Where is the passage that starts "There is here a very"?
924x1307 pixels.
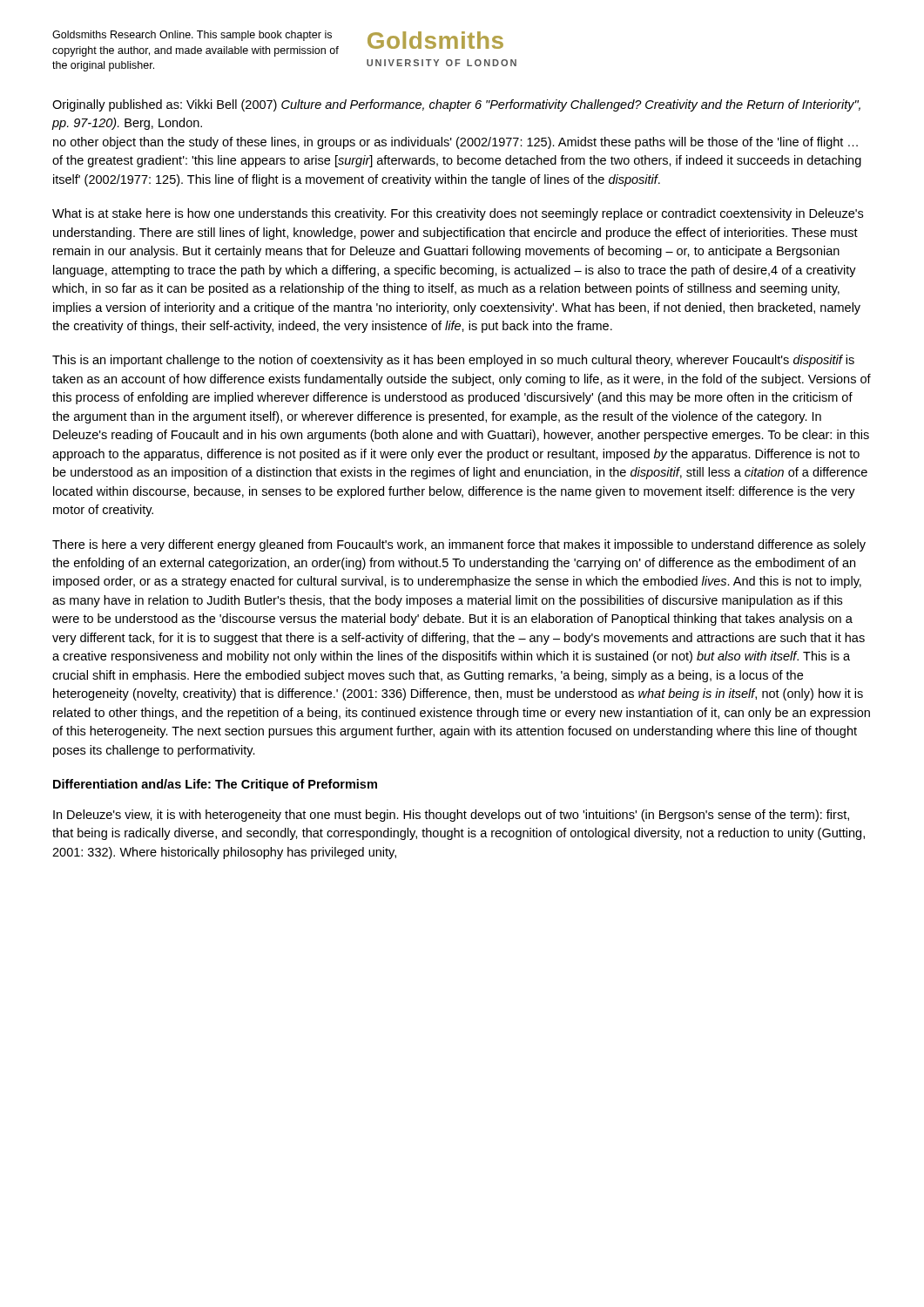point(462,647)
